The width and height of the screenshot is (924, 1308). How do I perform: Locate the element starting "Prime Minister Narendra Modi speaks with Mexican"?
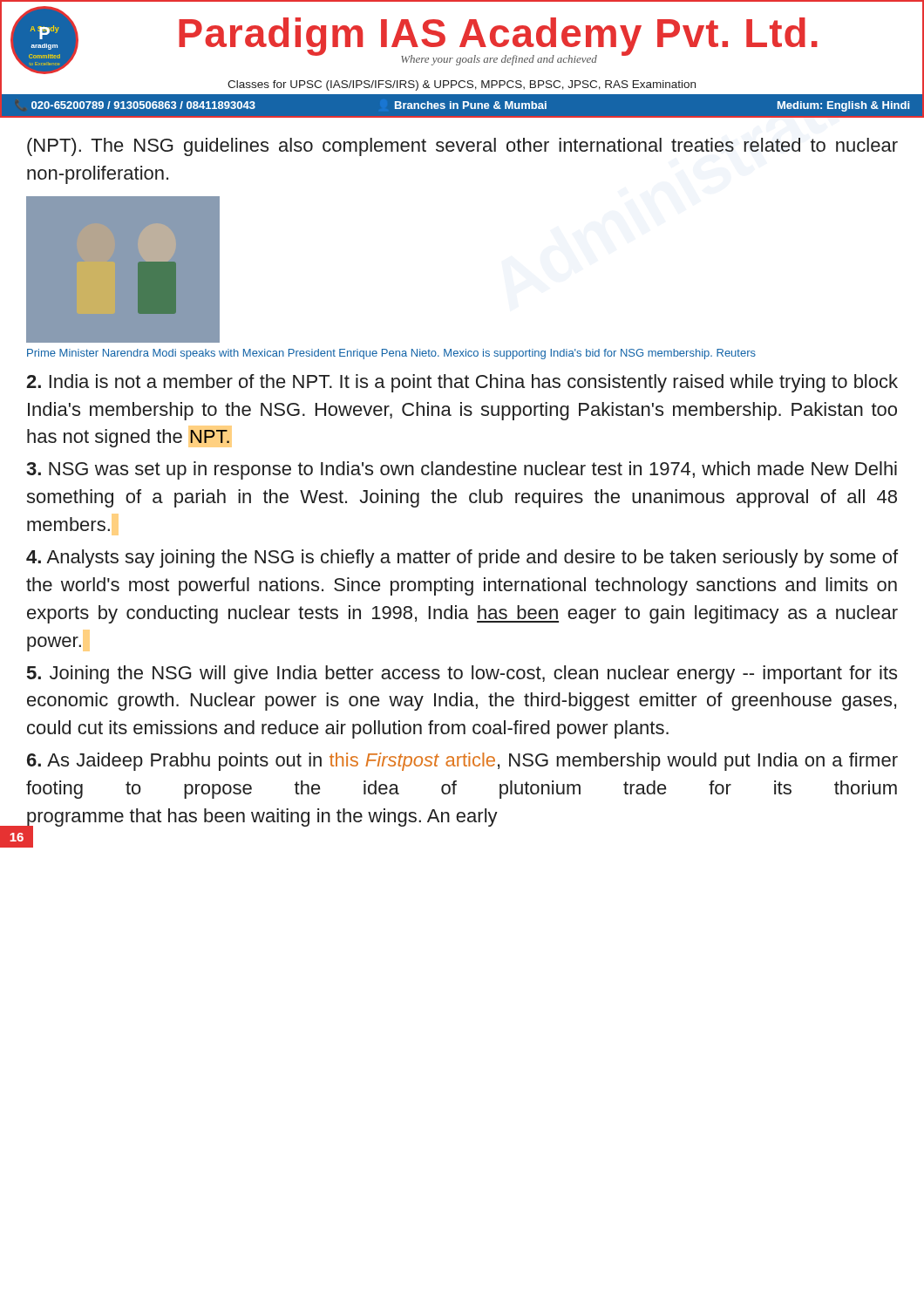(391, 353)
